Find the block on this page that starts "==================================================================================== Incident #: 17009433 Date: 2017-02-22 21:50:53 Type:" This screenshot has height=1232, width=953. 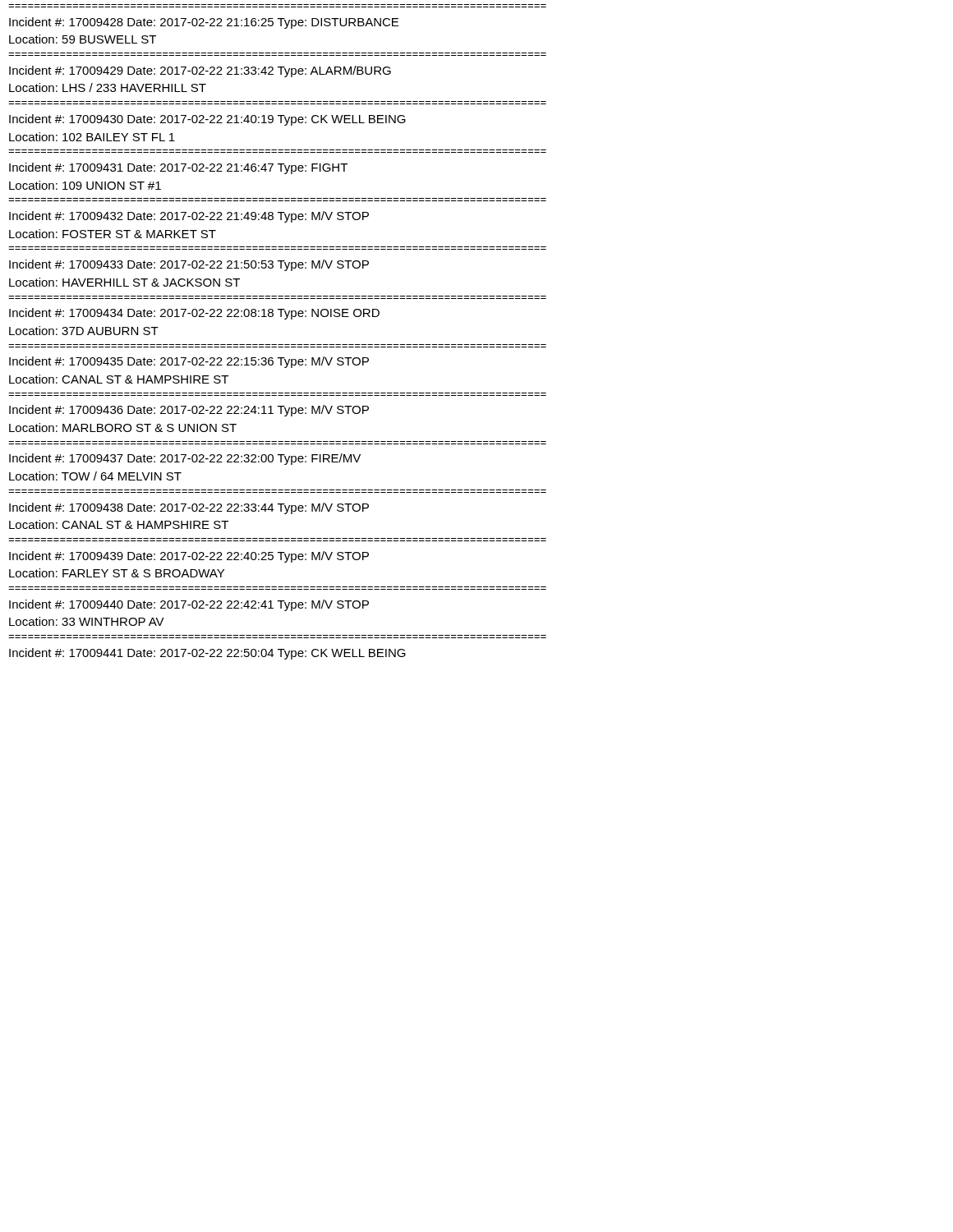(x=189, y=265)
